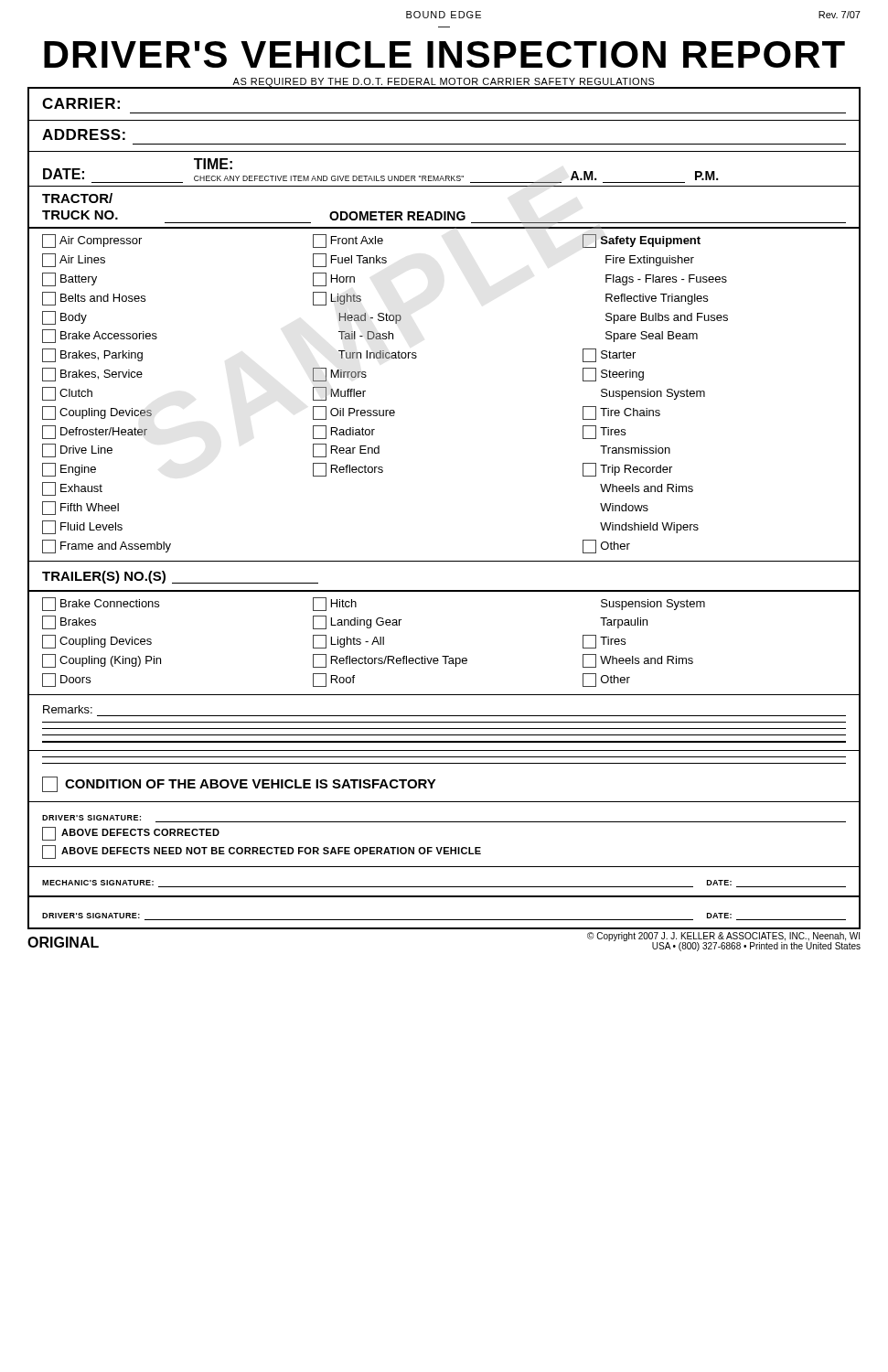Viewport: 888px width, 1372px height.
Task: Find the text with the text "DRIVER'S SIGNATURE: DATE:"
Action: pyautogui.click(x=444, y=912)
